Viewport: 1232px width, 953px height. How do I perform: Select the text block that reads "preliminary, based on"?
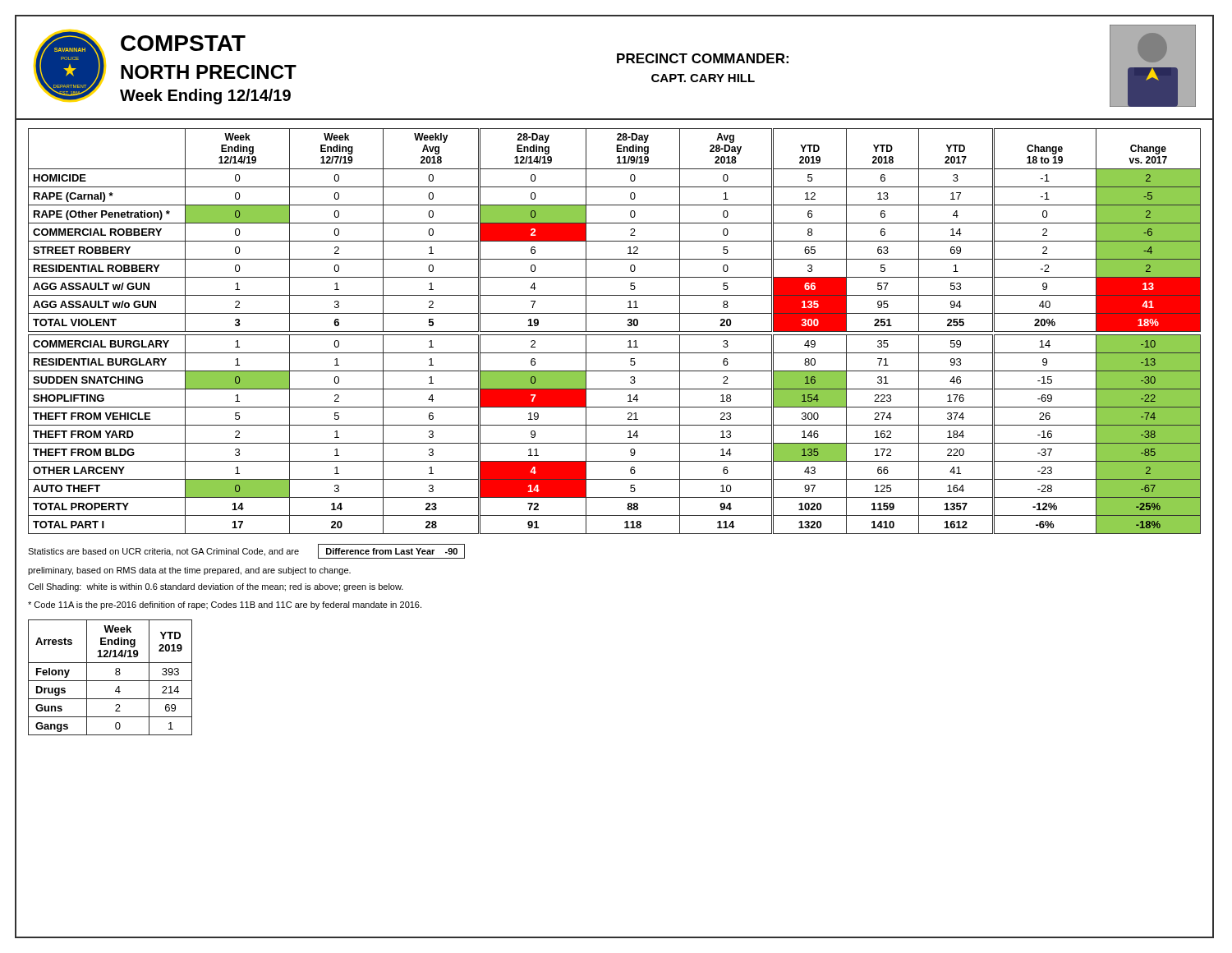click(190, 570)
